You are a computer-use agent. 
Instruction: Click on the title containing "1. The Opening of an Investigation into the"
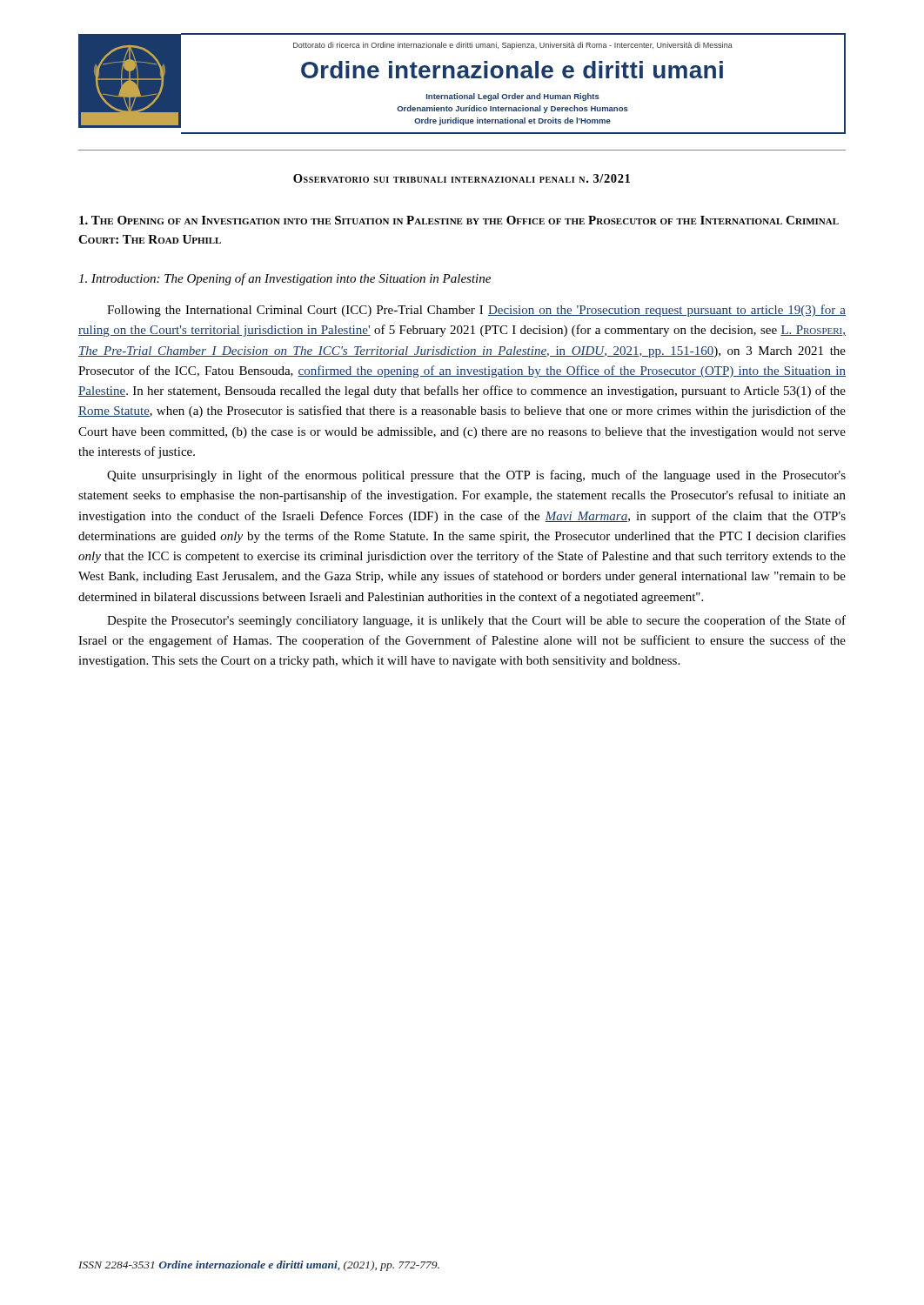pyautogui.click(x=459, y=230)
